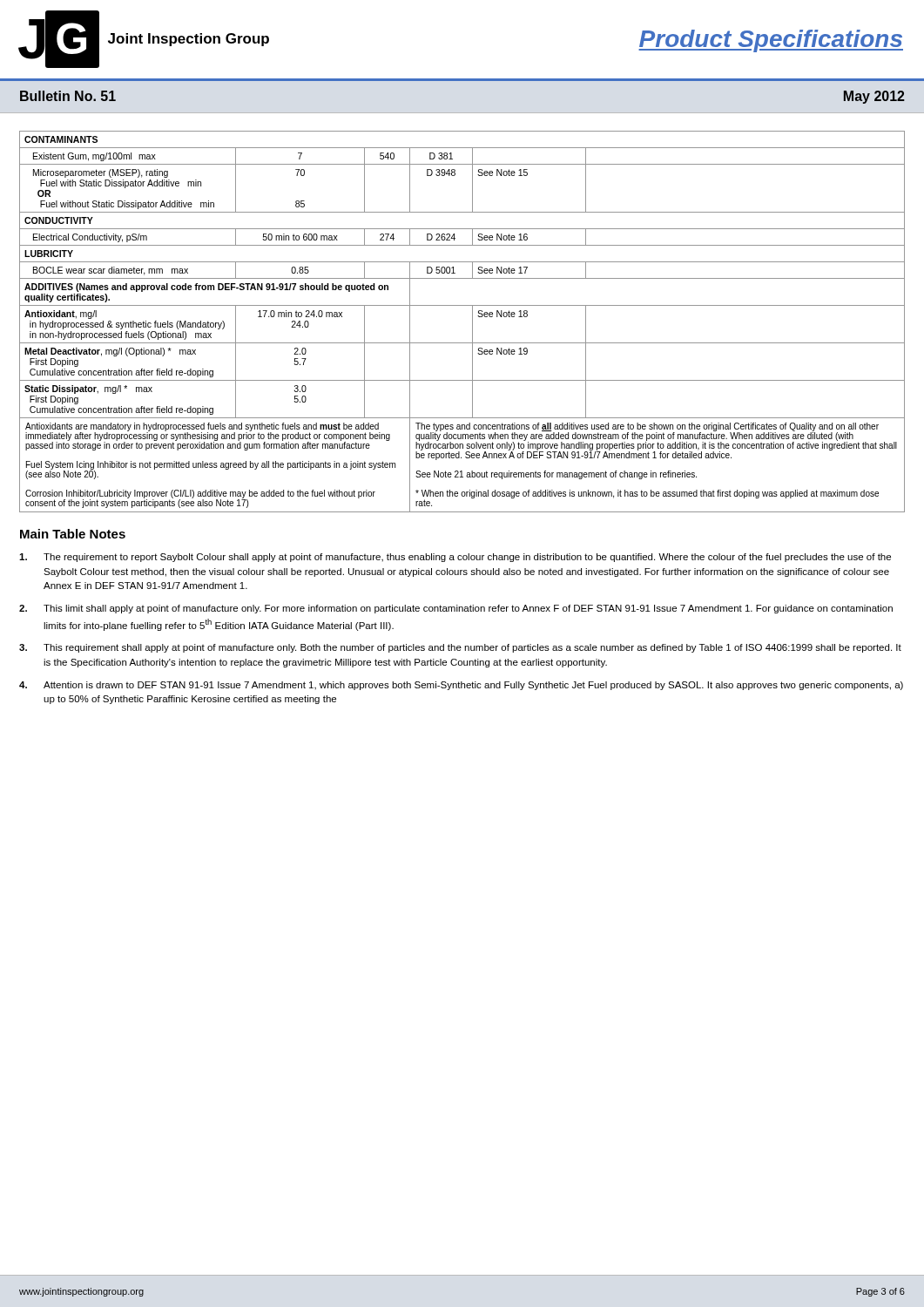Screen dimensions: 1307x924
Task: Locate the text block starting "2. This limit shall apply at point of"
Action: pos(462,617)
